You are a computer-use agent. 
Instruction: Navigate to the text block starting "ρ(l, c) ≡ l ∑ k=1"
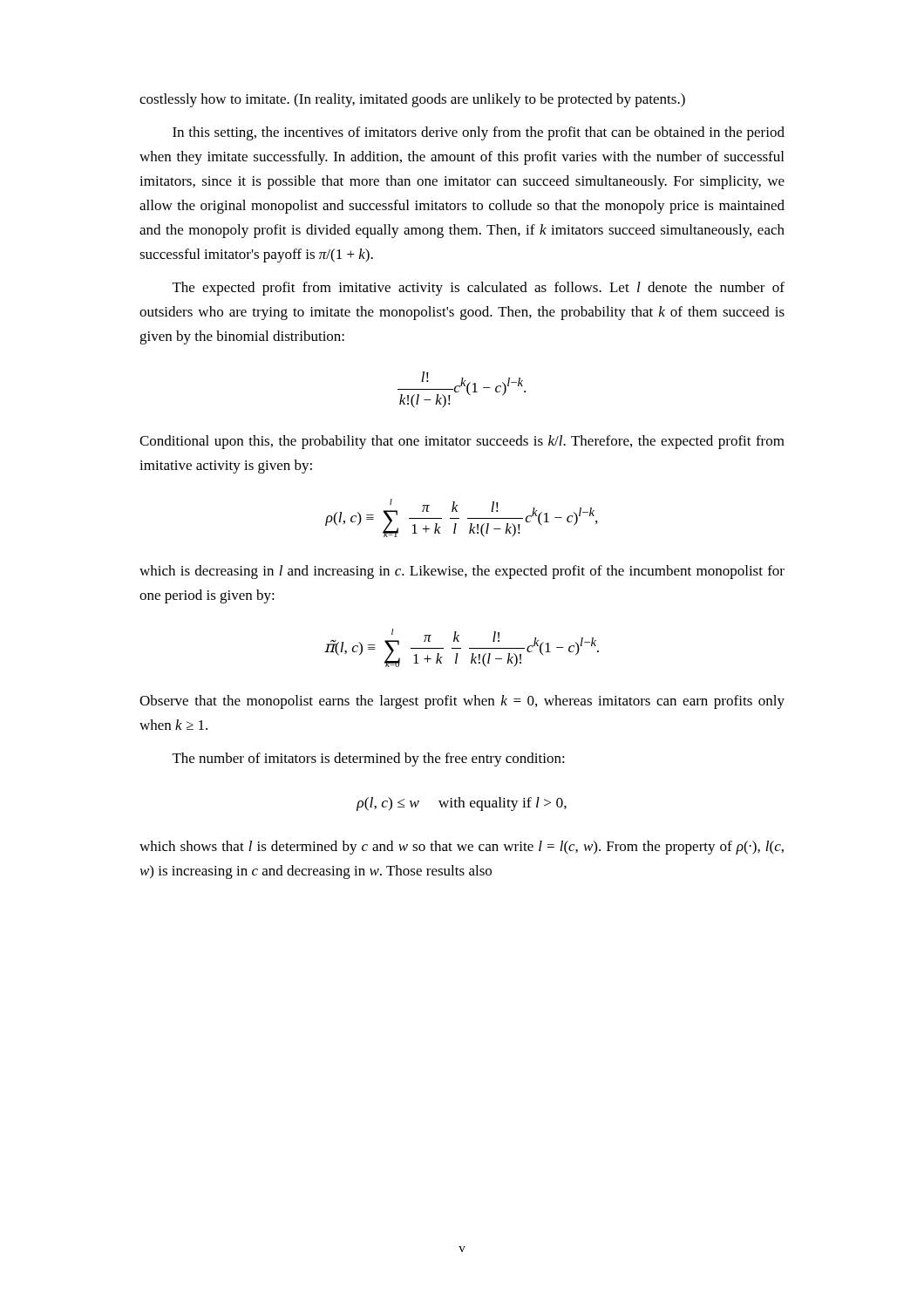(462, 518)
